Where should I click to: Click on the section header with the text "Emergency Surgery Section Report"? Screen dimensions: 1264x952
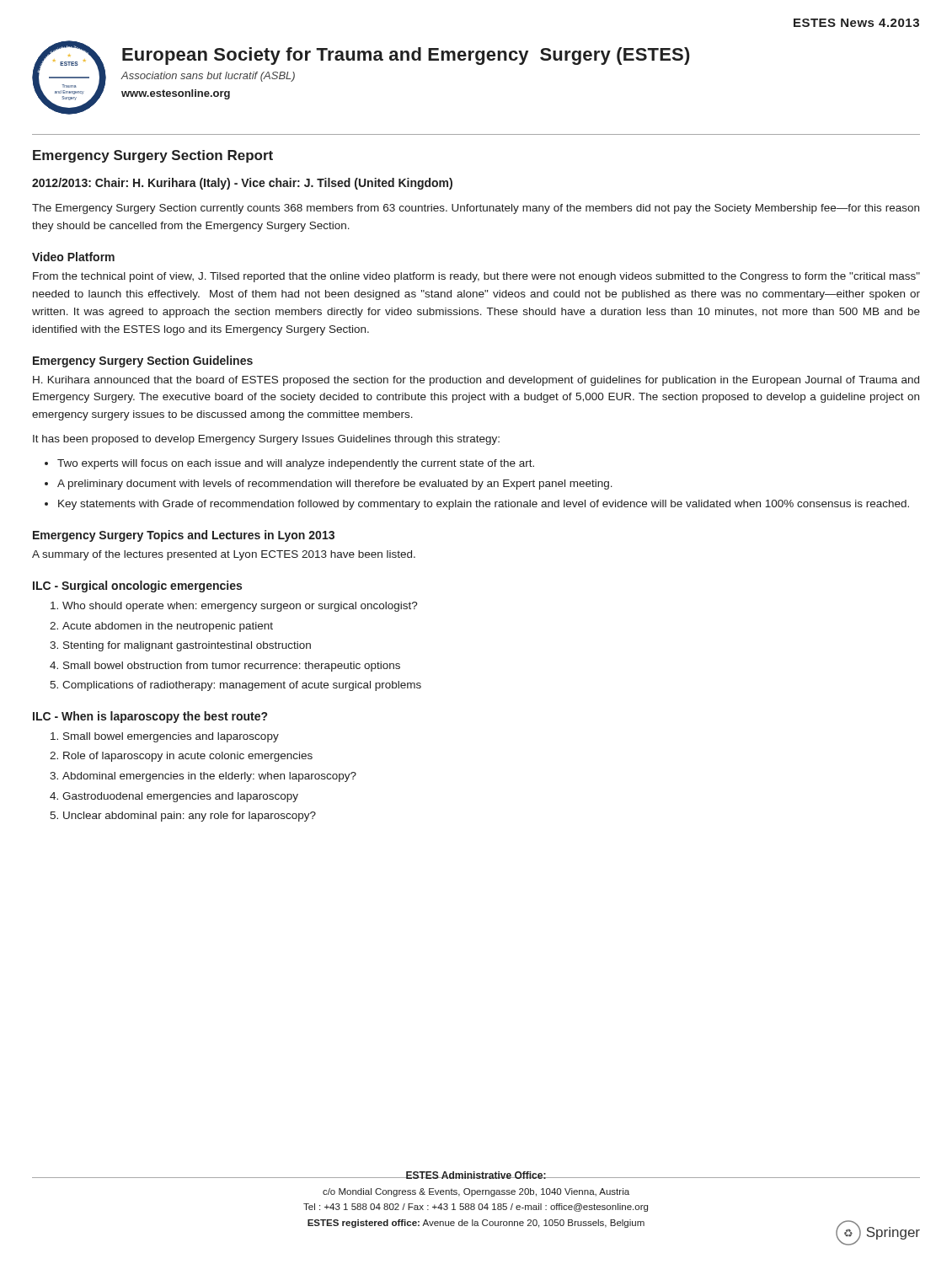[153, 155]
